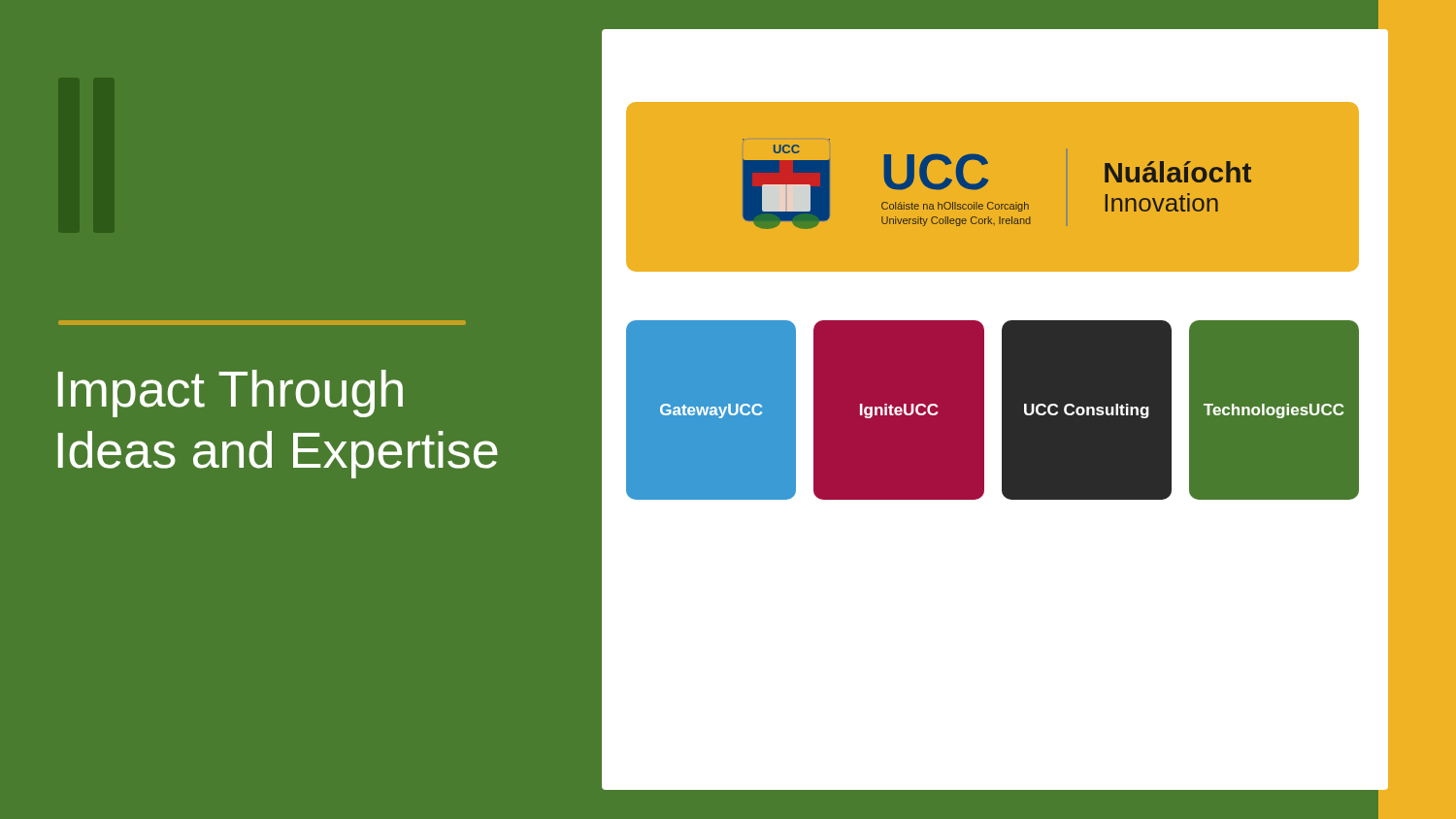Click on the infographic
This screenshot has width=1456, height=819.
coord(992,410)
